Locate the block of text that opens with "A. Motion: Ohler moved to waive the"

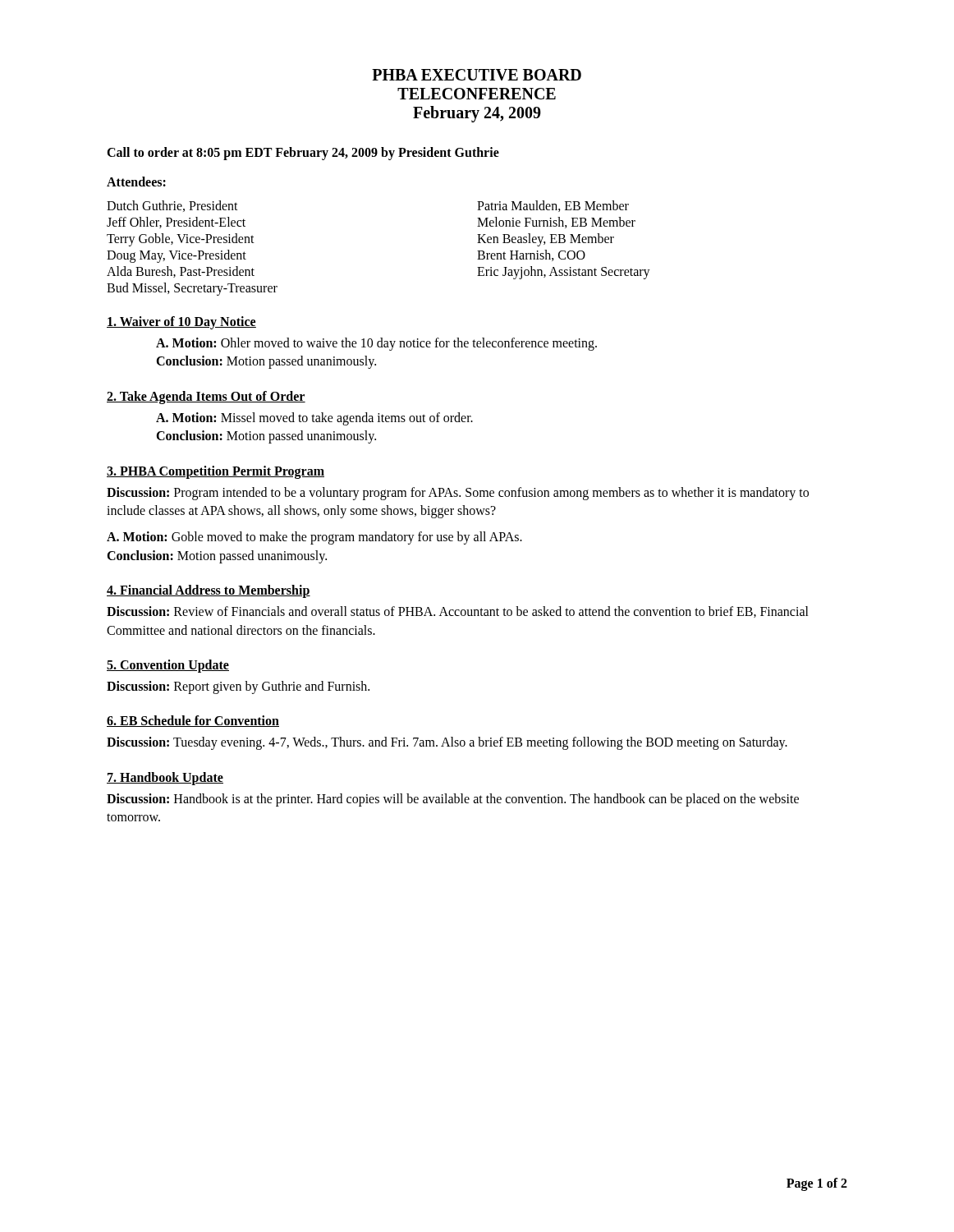(x=377, y=352)
